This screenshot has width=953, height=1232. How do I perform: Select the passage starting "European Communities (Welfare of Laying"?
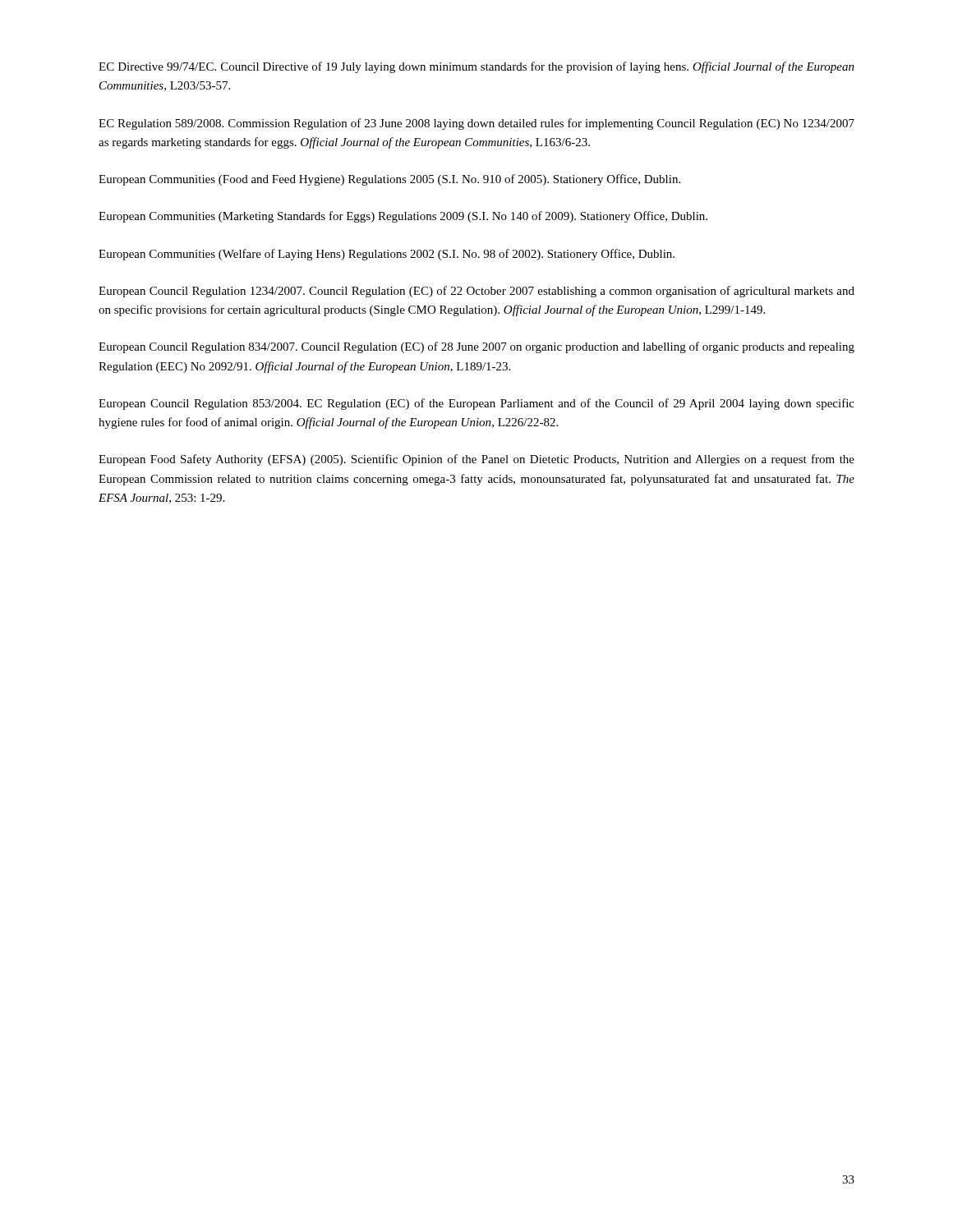coord(387,253)
